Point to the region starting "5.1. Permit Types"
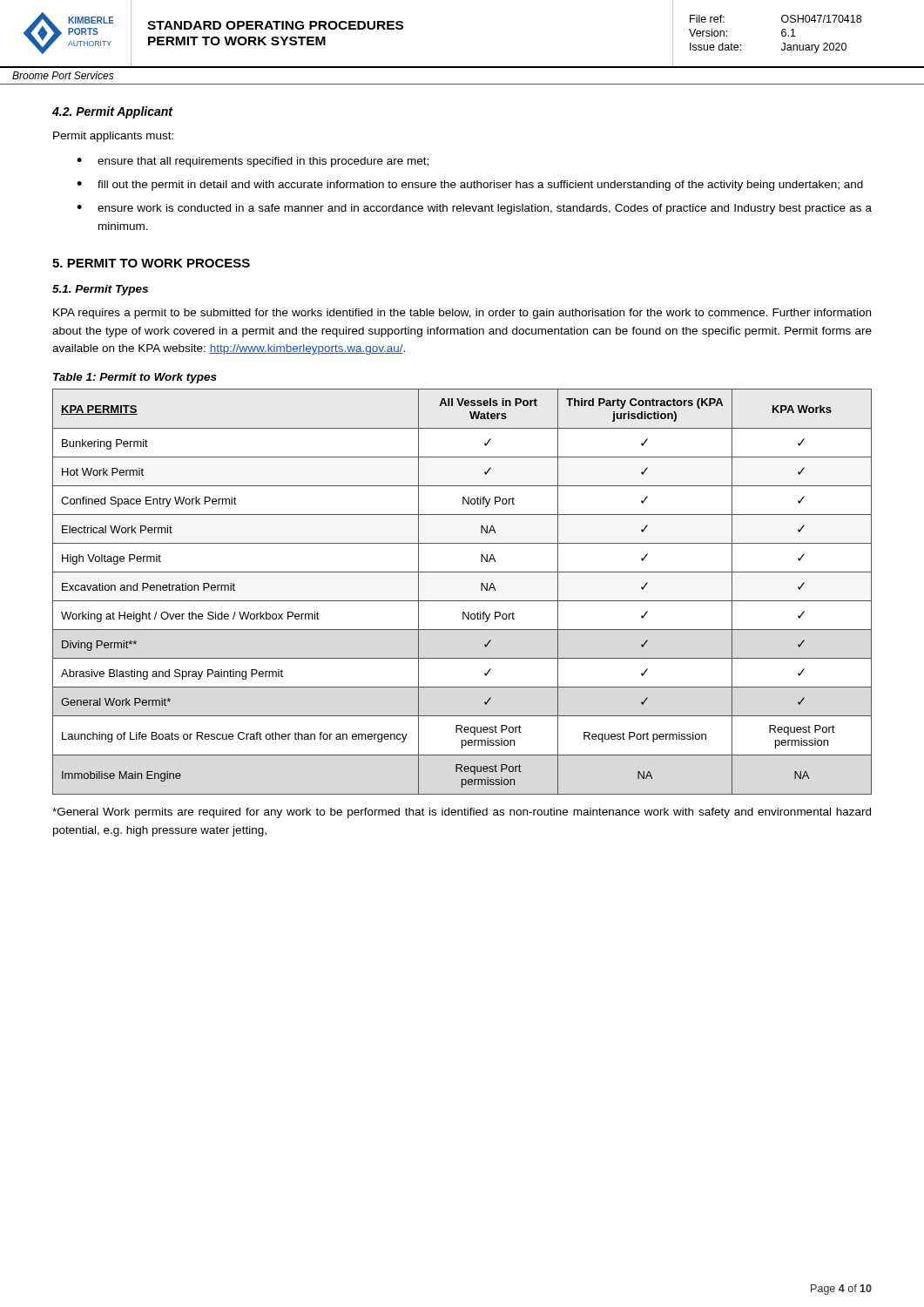The width and height of the screenshot is (924, 1307). pos(100,288)
